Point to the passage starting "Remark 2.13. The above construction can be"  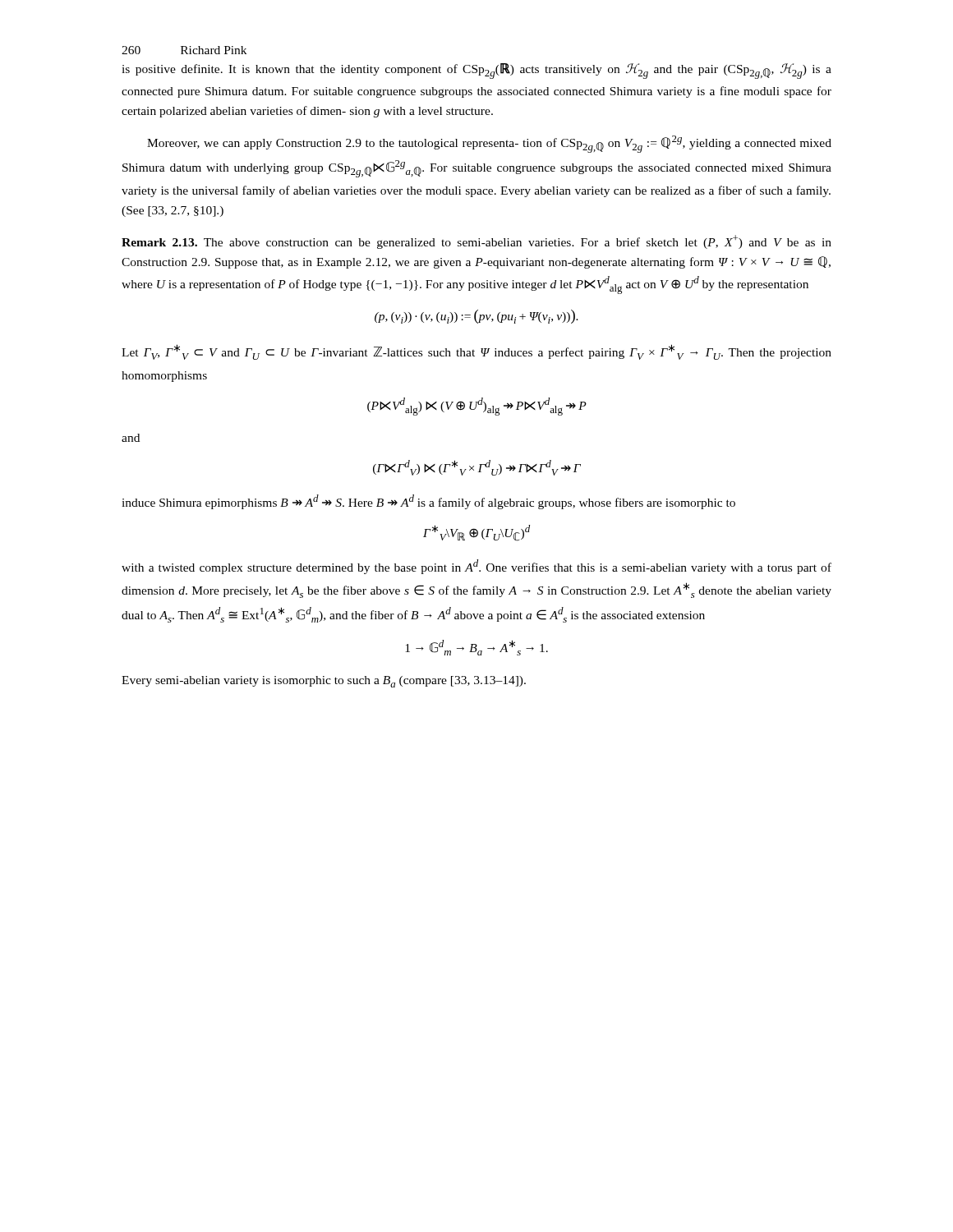click(x=476, y=263)
